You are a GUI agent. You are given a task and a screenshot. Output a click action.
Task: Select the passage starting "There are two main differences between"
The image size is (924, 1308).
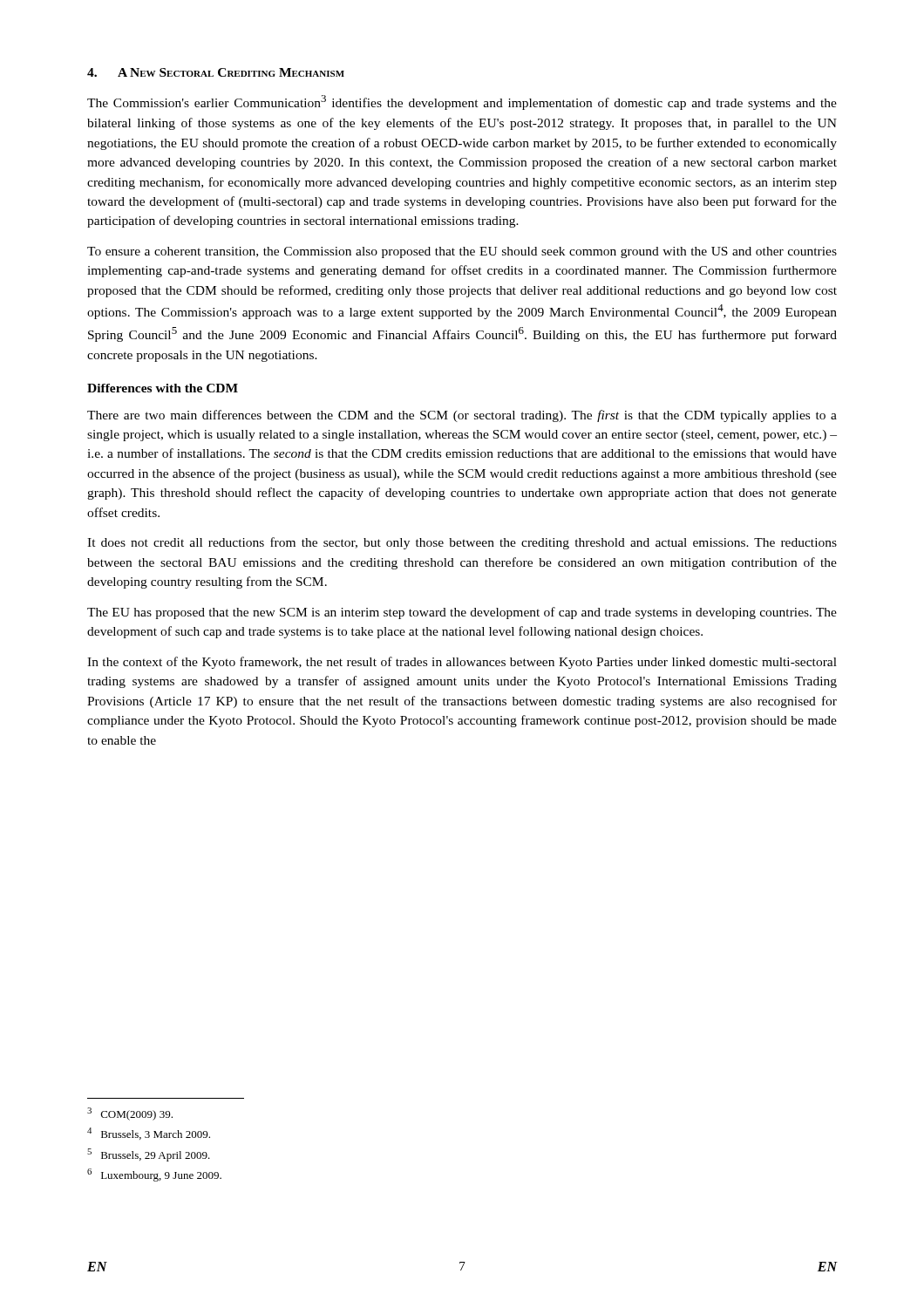(462, 463)
